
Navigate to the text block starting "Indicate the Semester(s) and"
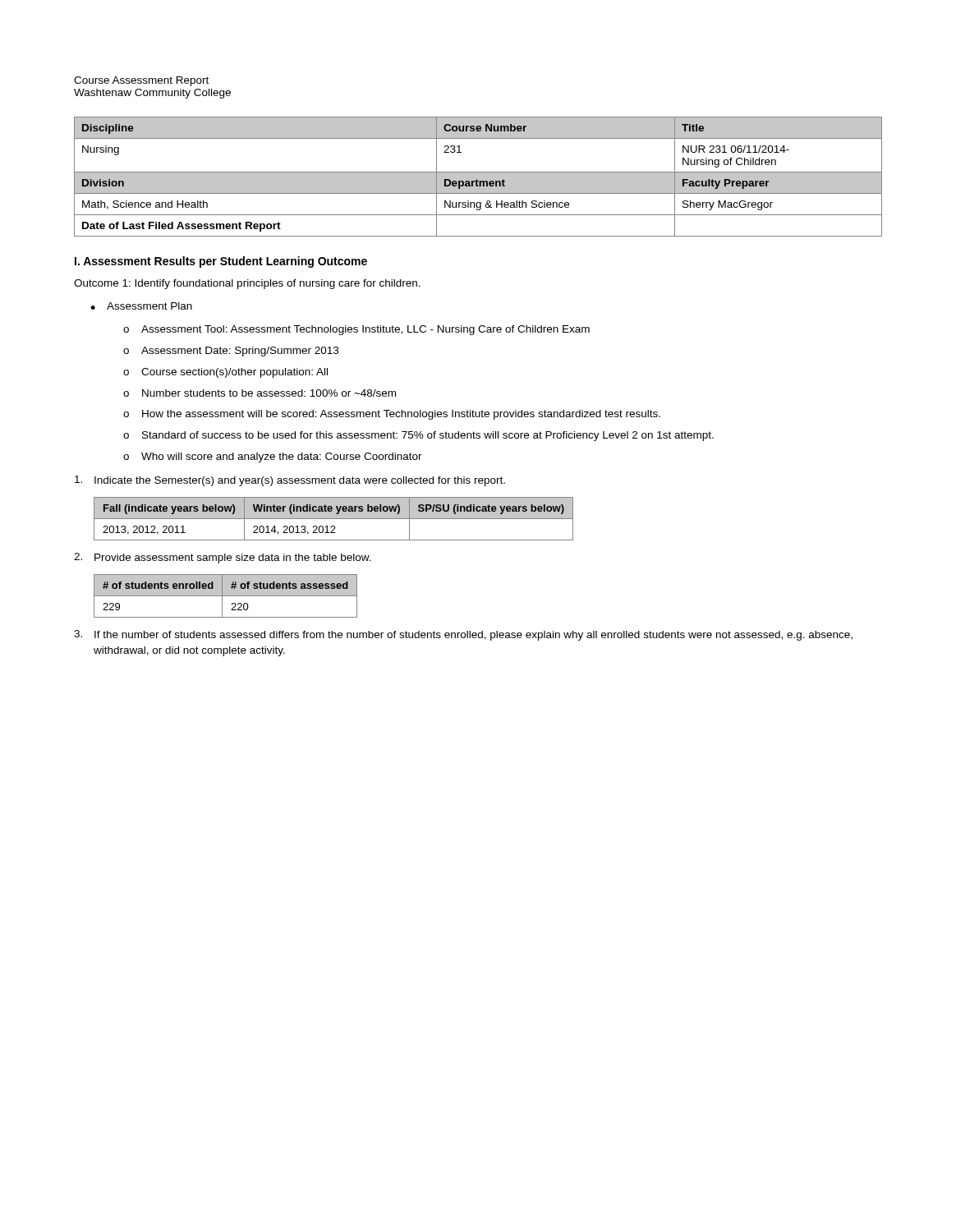pos(478,481)
